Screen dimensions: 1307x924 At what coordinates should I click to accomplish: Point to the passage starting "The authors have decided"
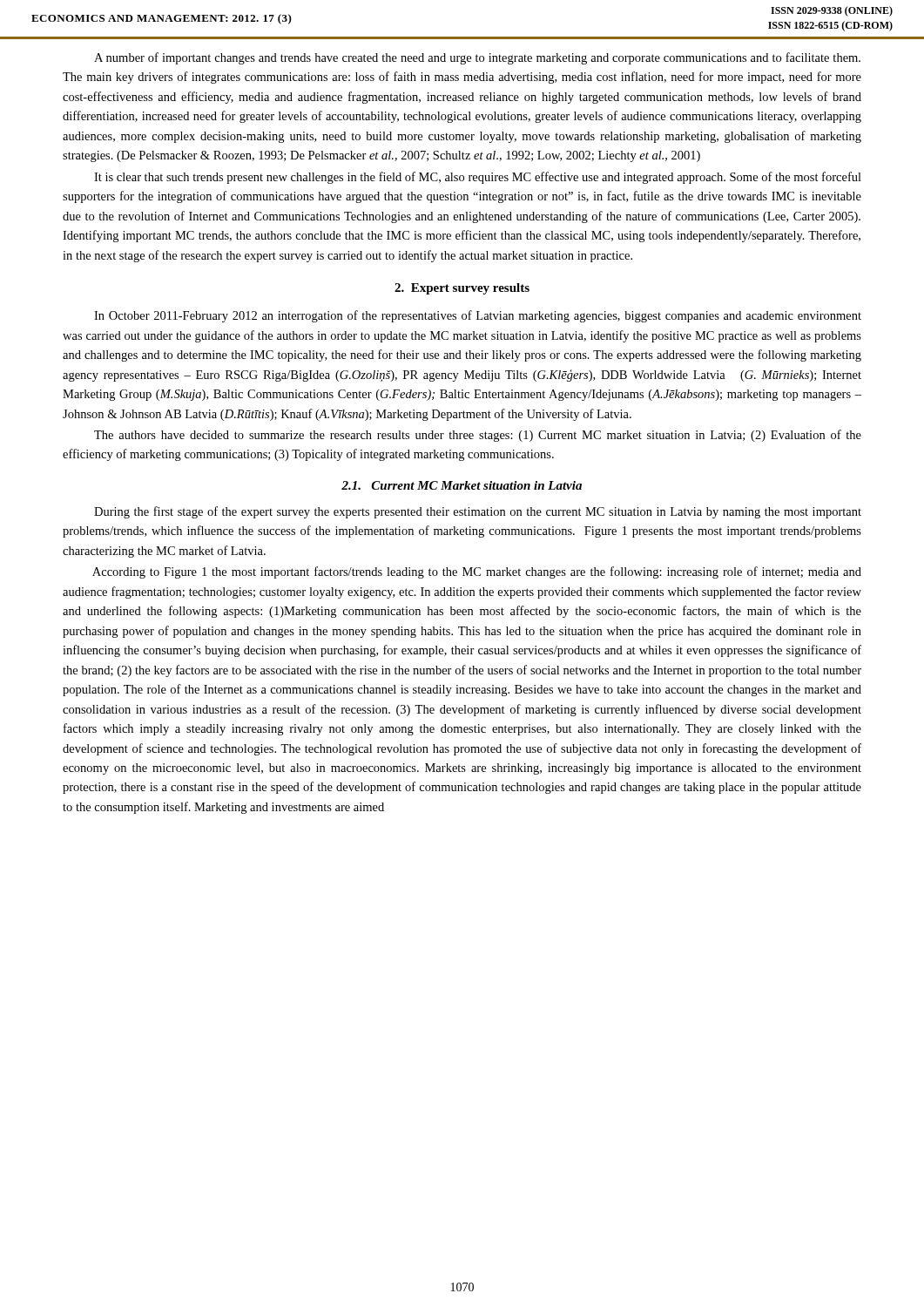point(462,445)
